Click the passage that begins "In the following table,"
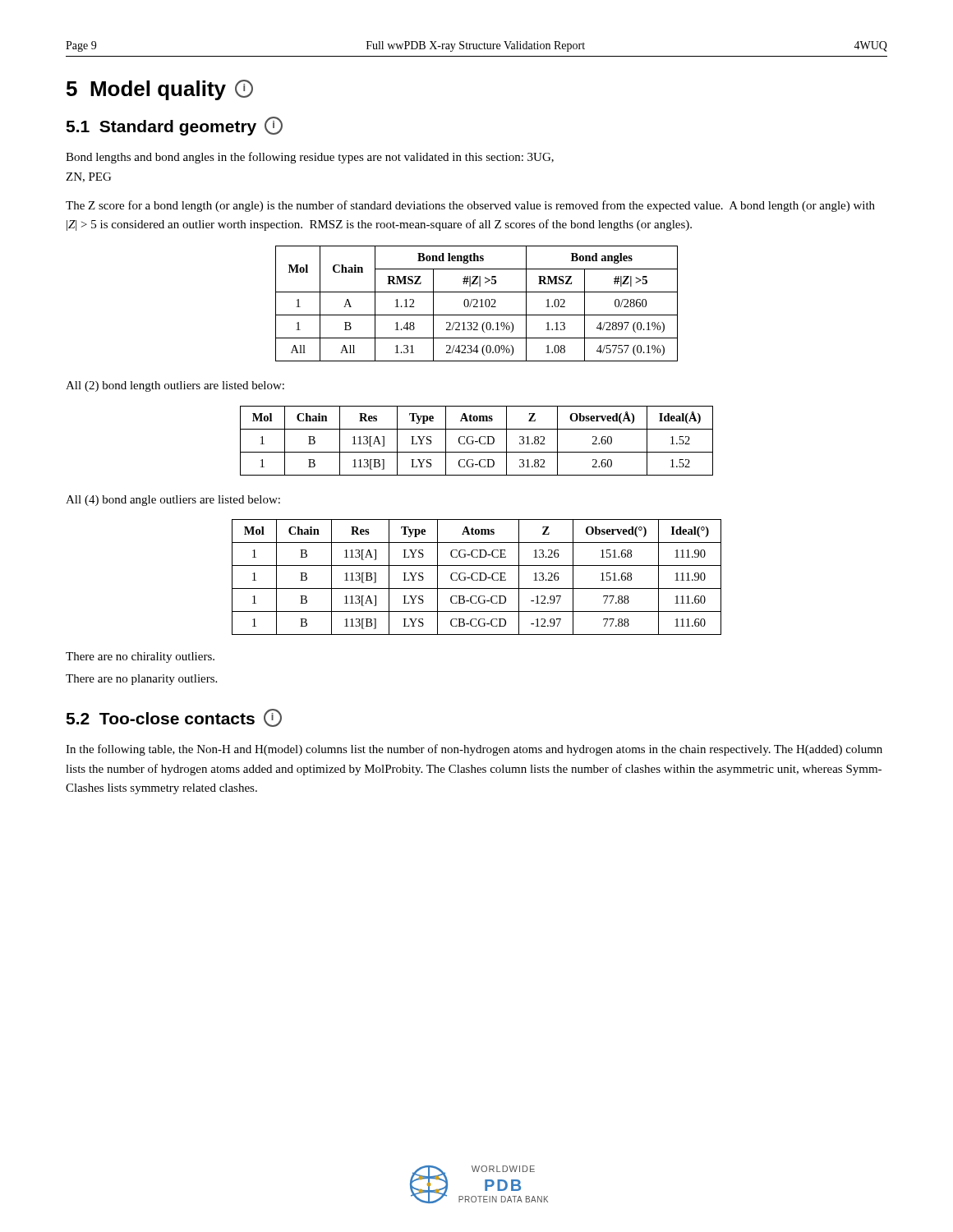 click(476, 769)
